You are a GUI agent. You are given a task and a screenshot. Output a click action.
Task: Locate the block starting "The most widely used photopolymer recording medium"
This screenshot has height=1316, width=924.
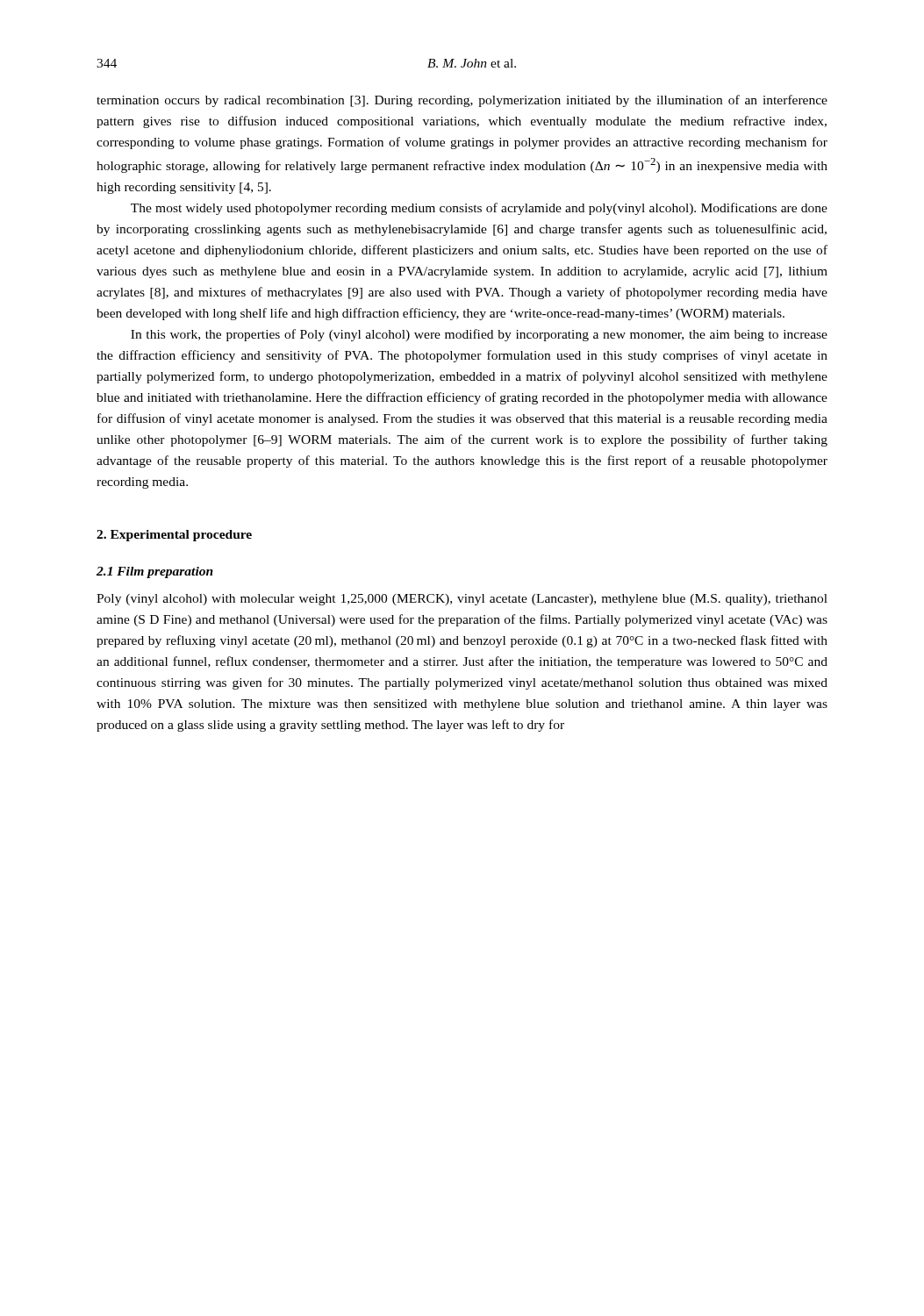pos(462,261)
